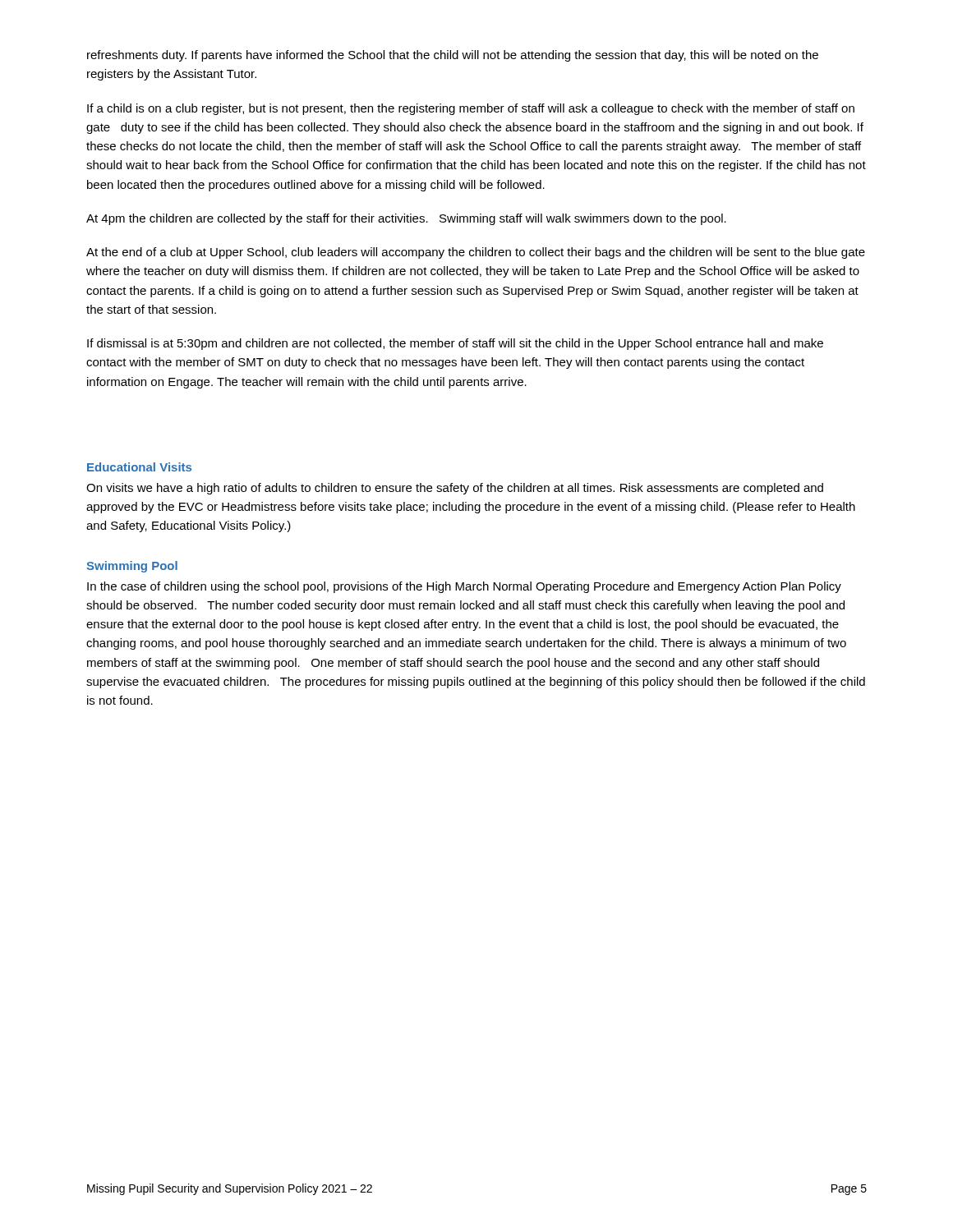
Task: Click on the passage starting "If a child is on a club"
Action: [476, 146]
